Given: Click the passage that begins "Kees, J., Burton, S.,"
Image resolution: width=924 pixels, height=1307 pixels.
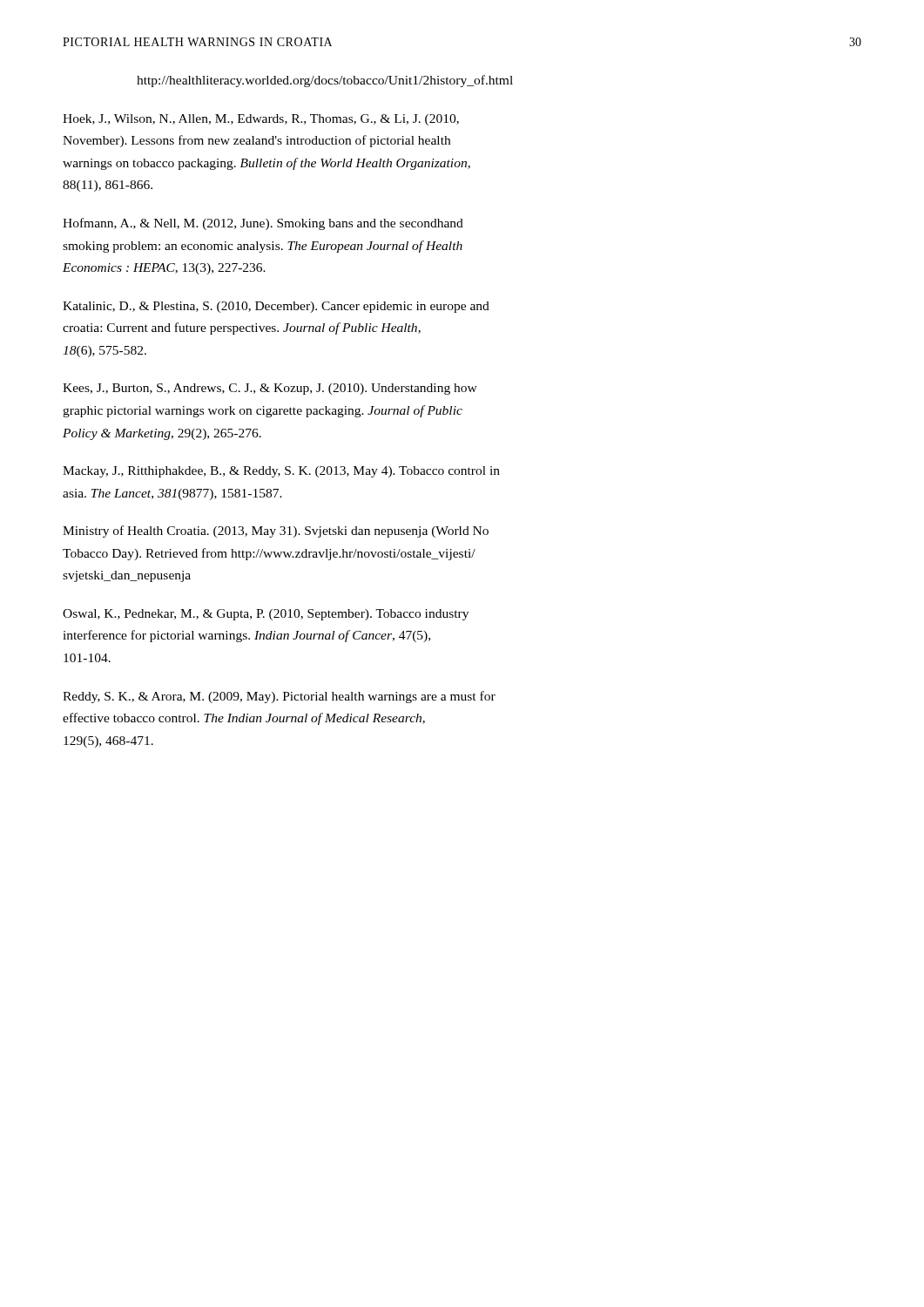Looking at the screenshot, I should click(462, 410).
